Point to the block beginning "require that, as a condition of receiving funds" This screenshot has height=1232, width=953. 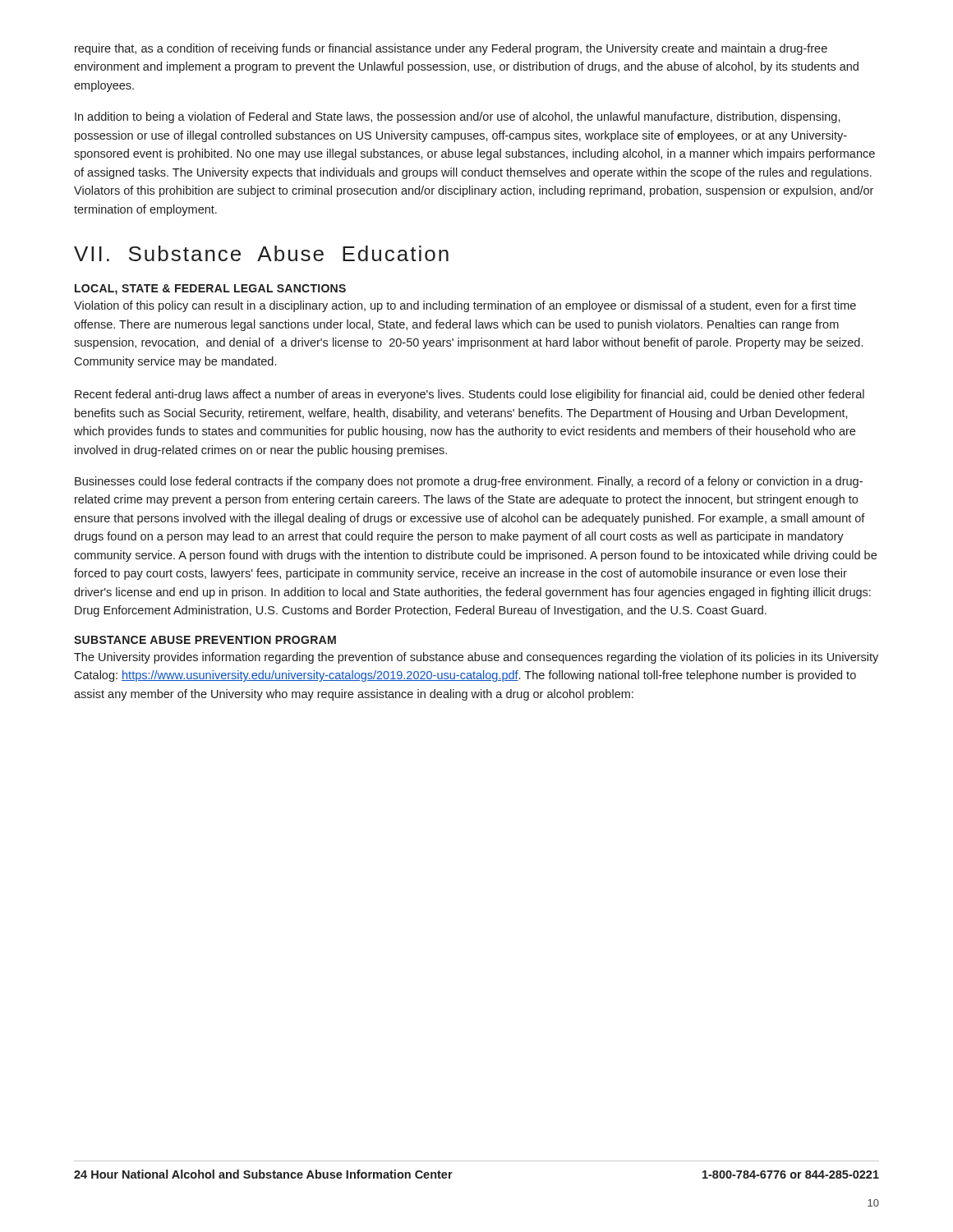click(467, 67)
